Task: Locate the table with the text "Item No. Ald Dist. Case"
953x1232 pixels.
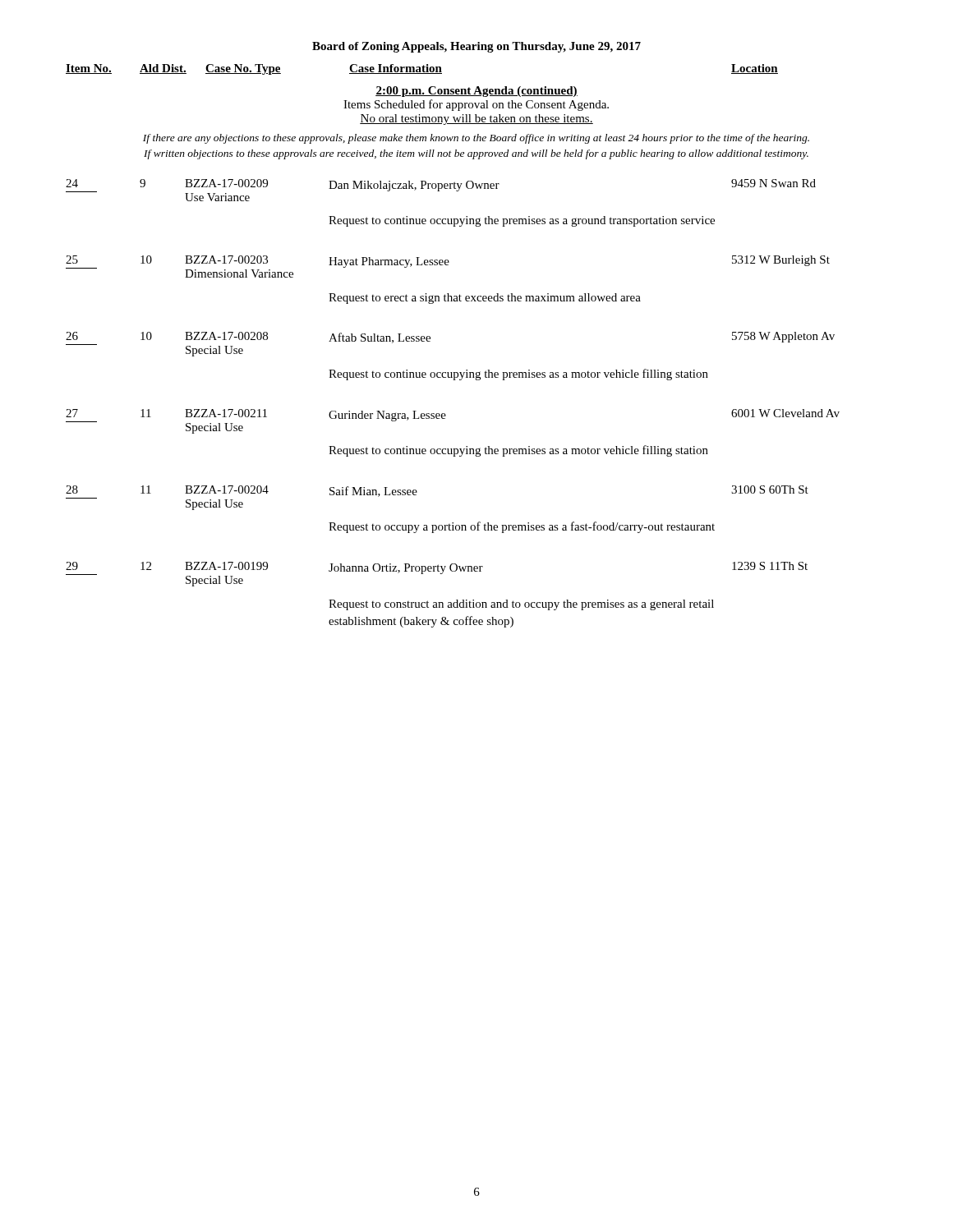Action: (476, 69)
